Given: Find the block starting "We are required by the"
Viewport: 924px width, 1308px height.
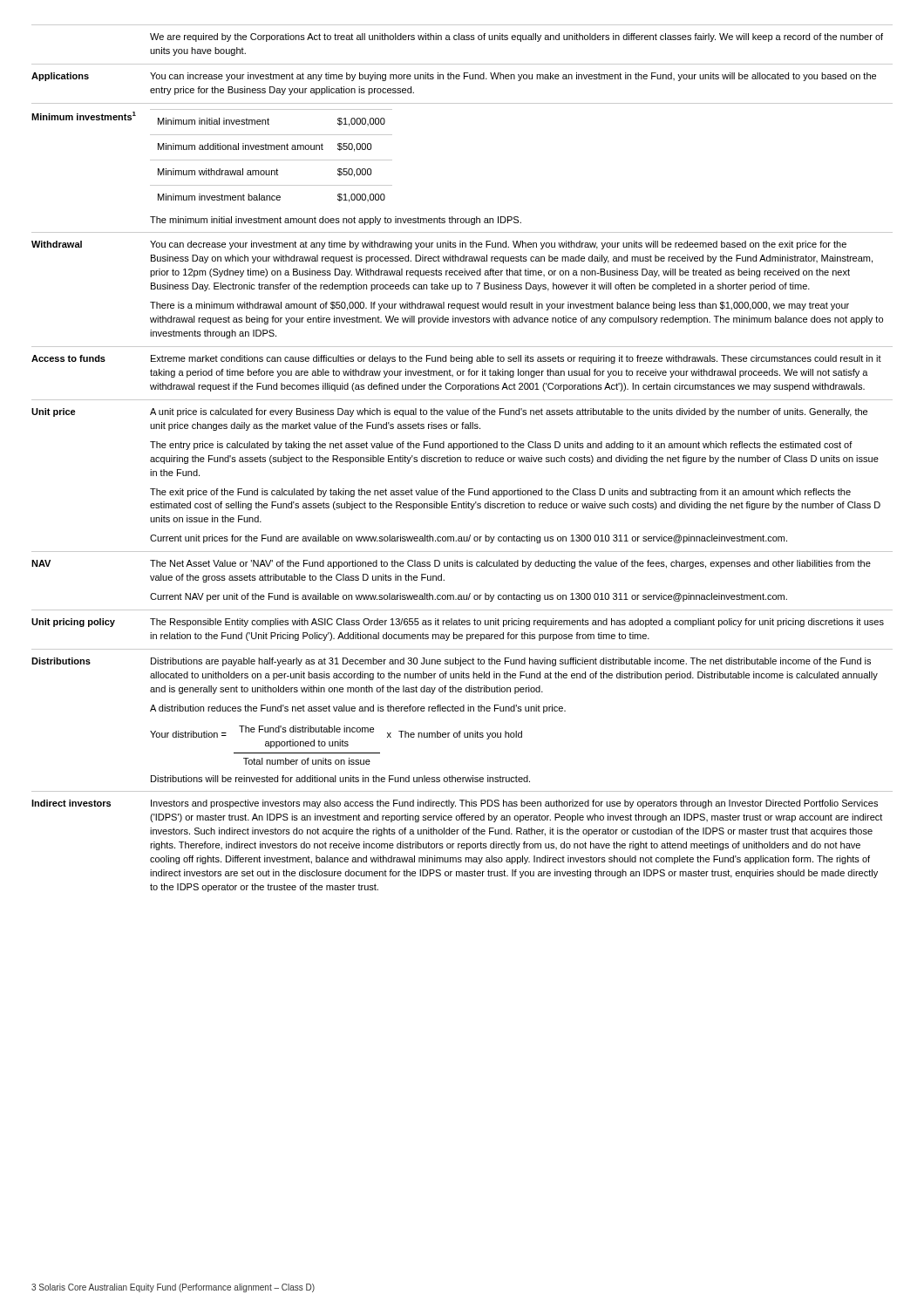Looking at the screenshot, I should (517, 44).
